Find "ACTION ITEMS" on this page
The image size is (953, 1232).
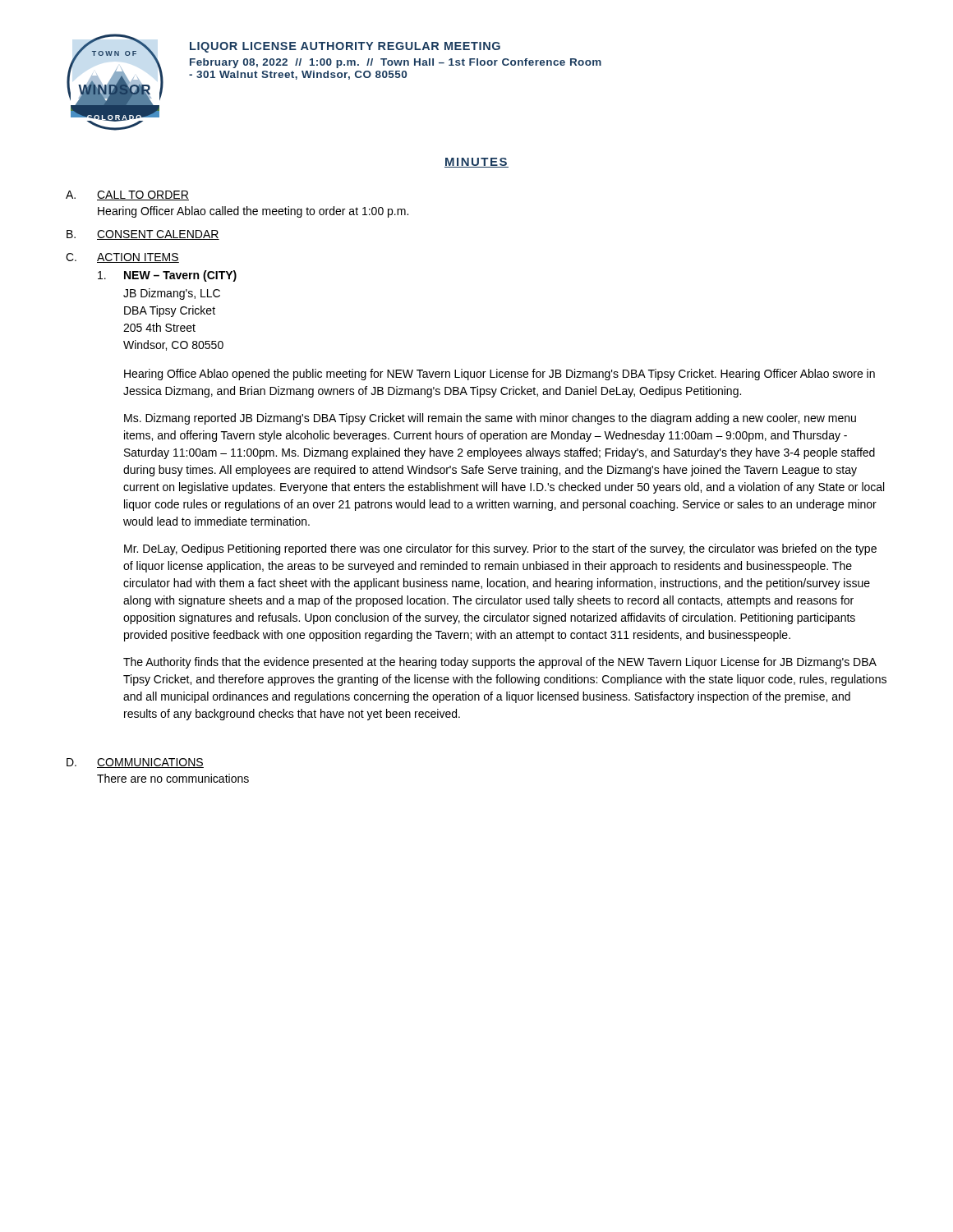(x=138, y=257)
